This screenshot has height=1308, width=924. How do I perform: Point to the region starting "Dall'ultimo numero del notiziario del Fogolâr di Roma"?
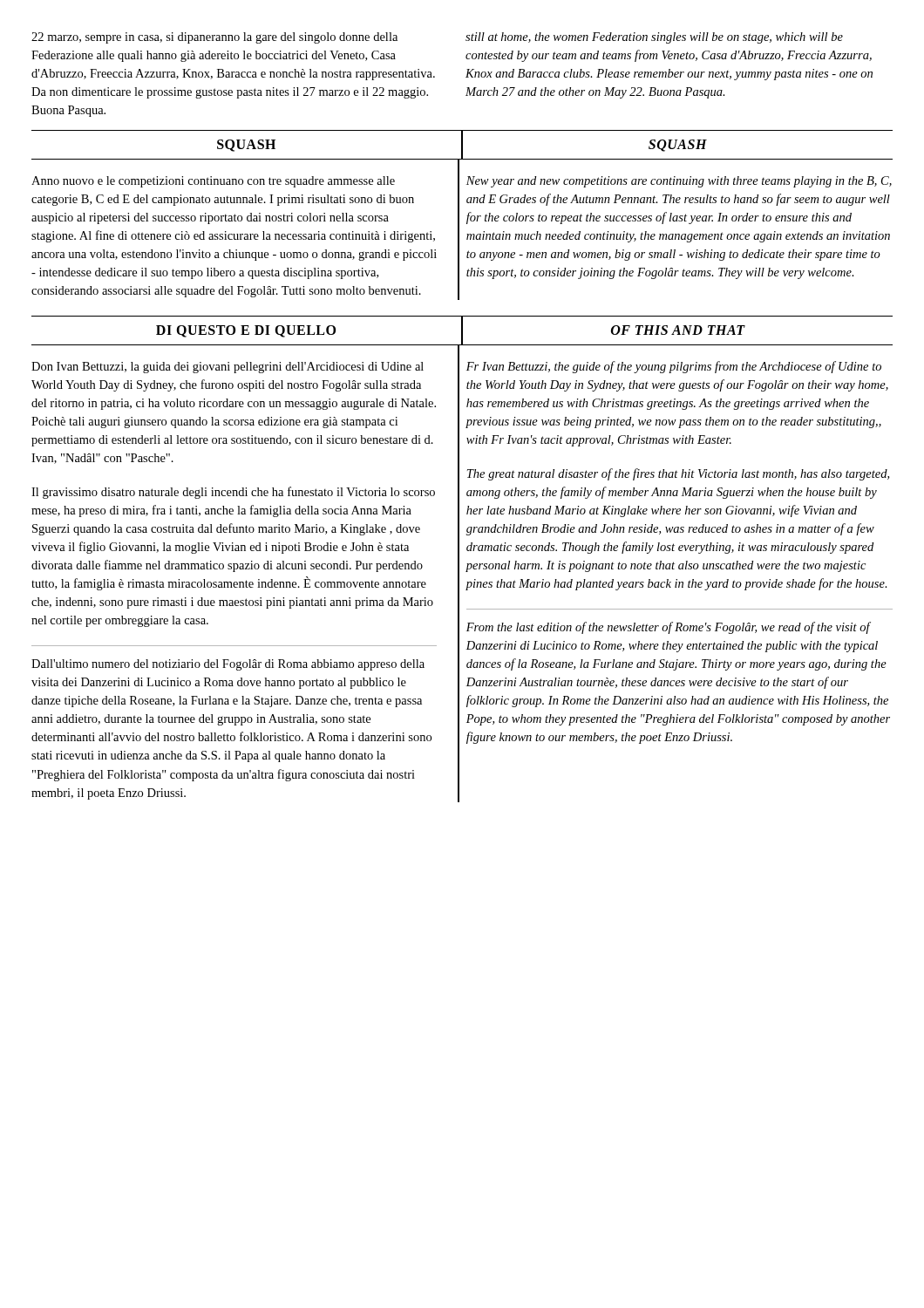[232, 728]
